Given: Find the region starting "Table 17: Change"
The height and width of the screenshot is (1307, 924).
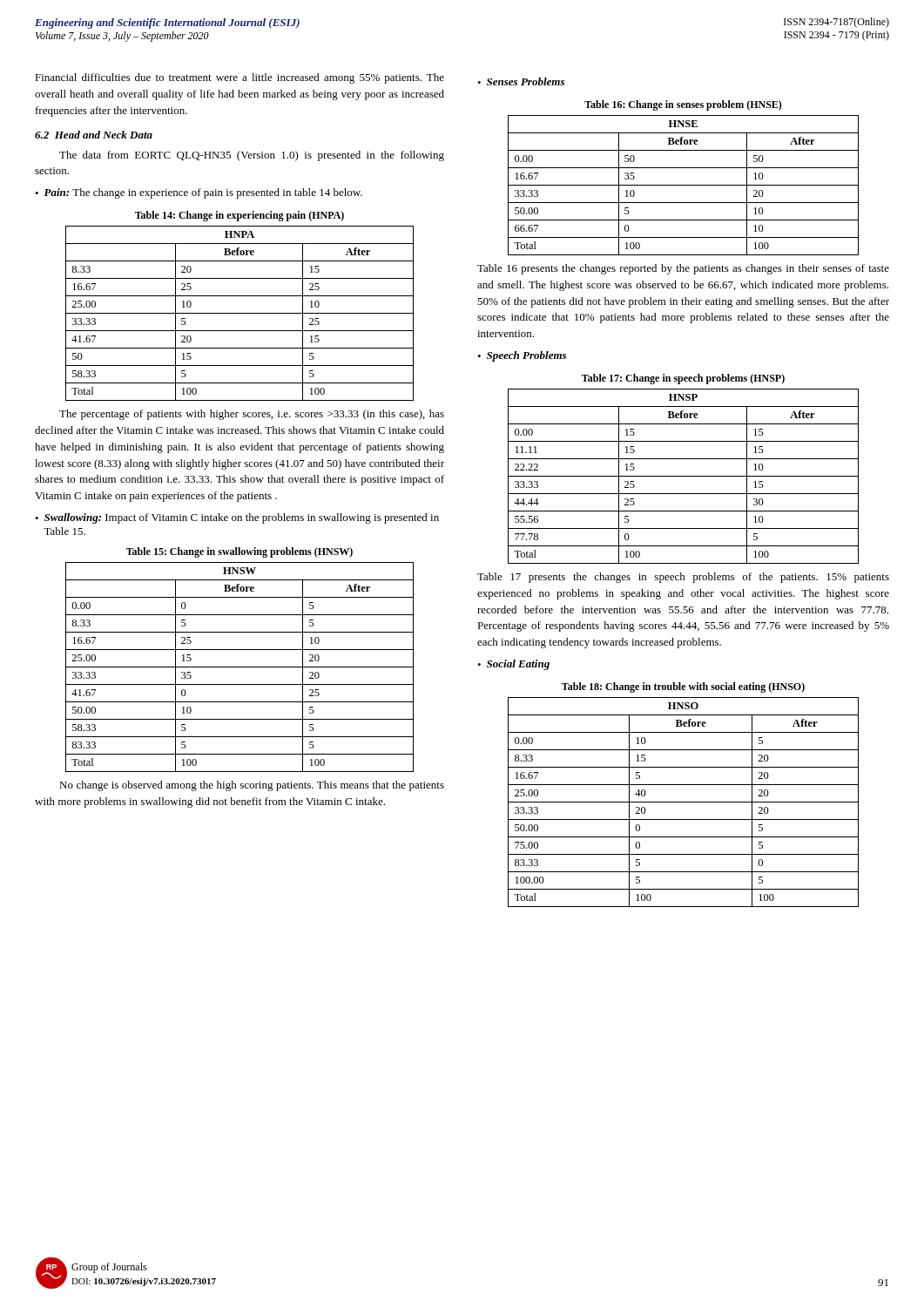Looking at the screenshot, I should point(683,378).
